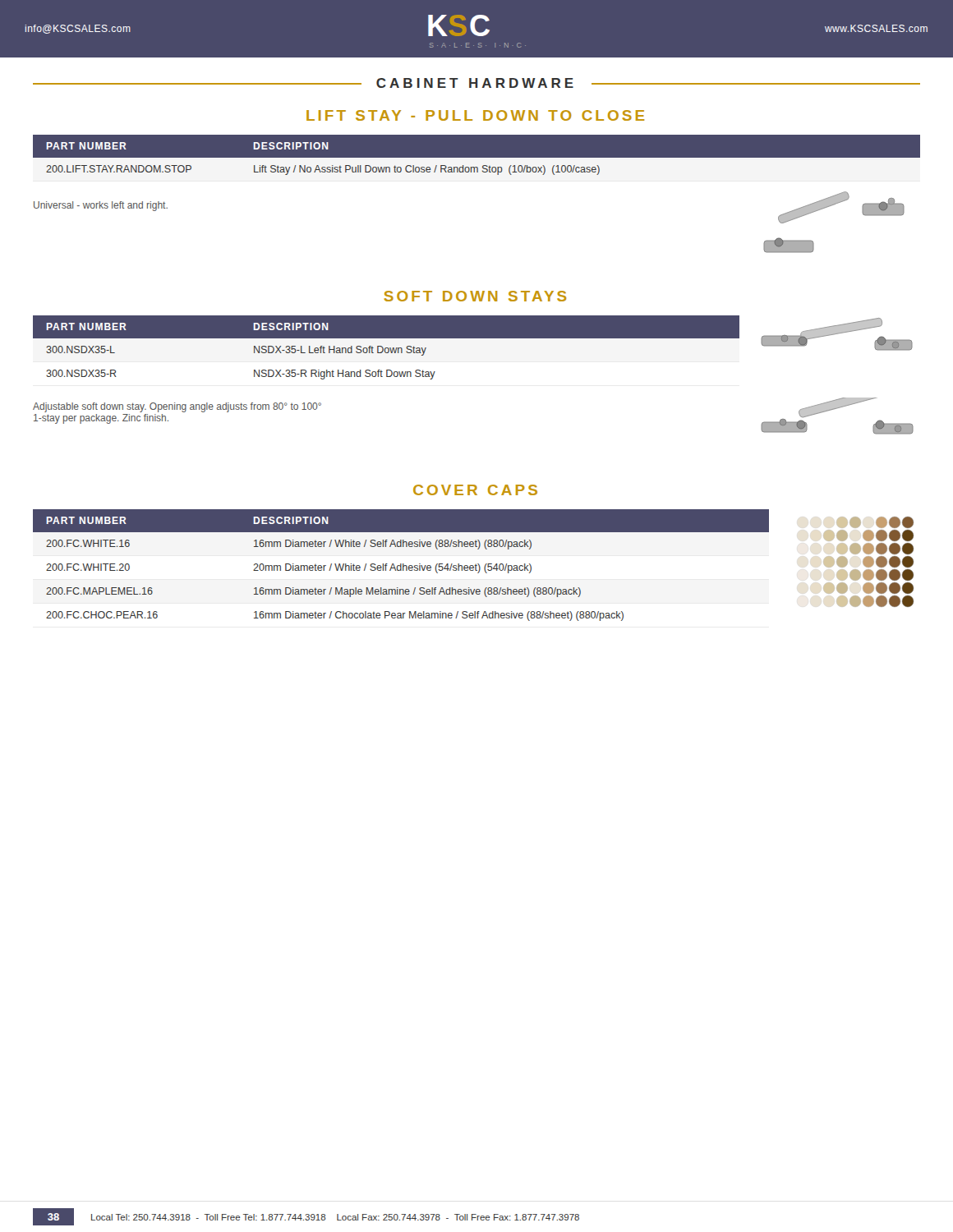Image resolution: width=953 pixels, height=1232 pixels.
Task: Click on the passage starting "COVER CAPS"
Action: [x=476, y=490]
